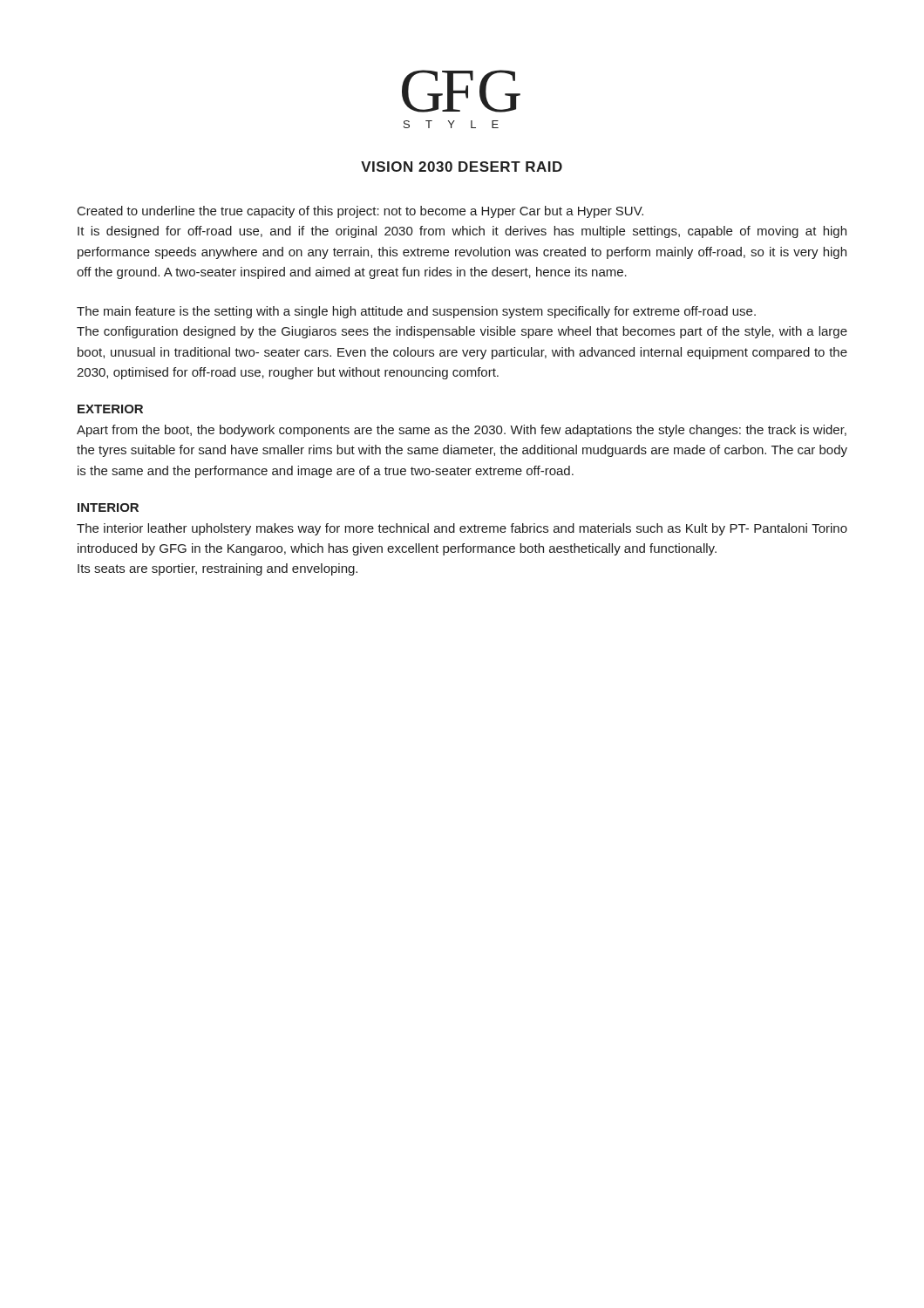Locate the block starting "The interior leather"
The height and width of the screenshot is (1308, 924).
(x=462, y=548)
